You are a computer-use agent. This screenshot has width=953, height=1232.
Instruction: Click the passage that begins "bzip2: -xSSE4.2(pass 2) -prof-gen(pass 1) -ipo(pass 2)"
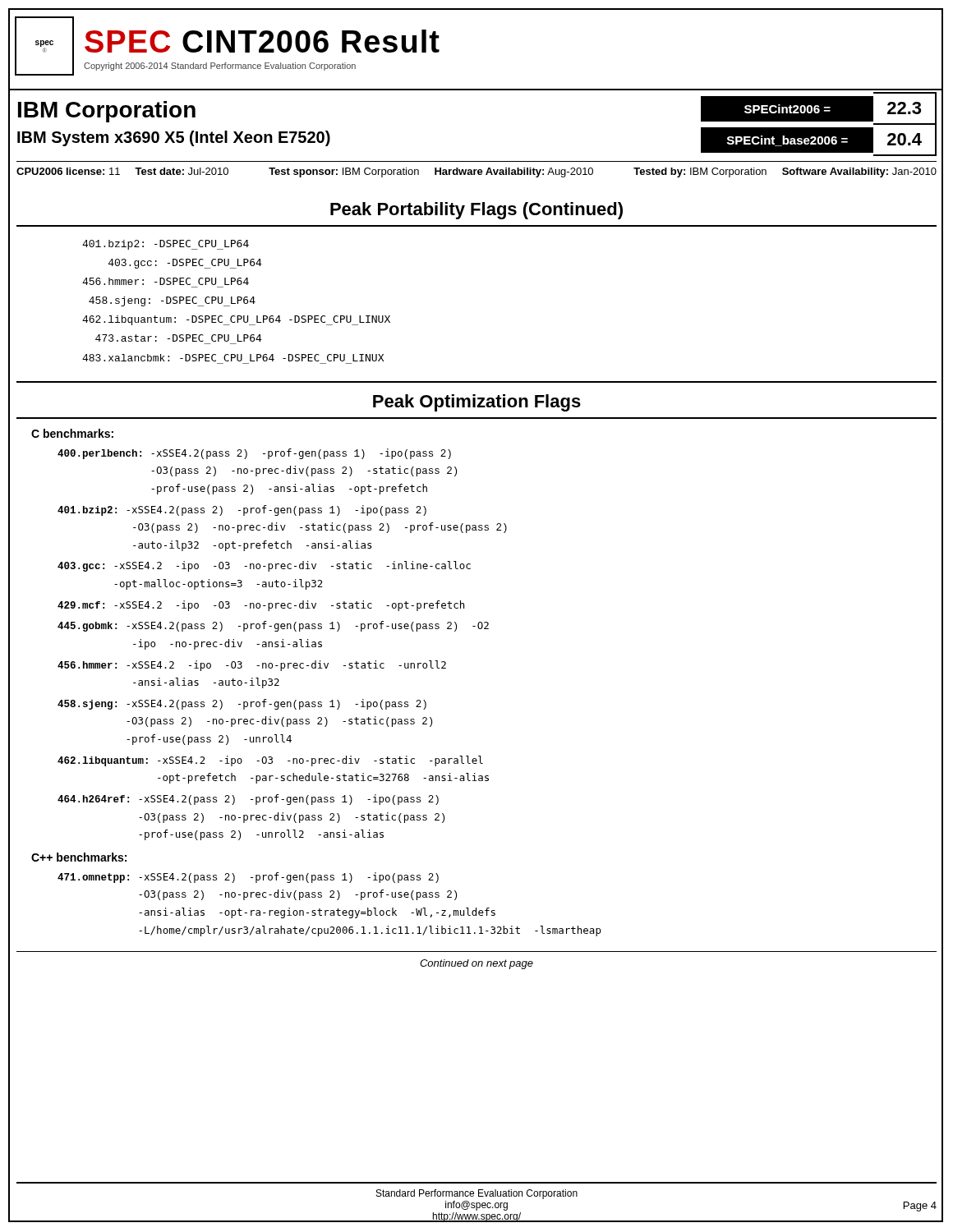coord(283,527)
